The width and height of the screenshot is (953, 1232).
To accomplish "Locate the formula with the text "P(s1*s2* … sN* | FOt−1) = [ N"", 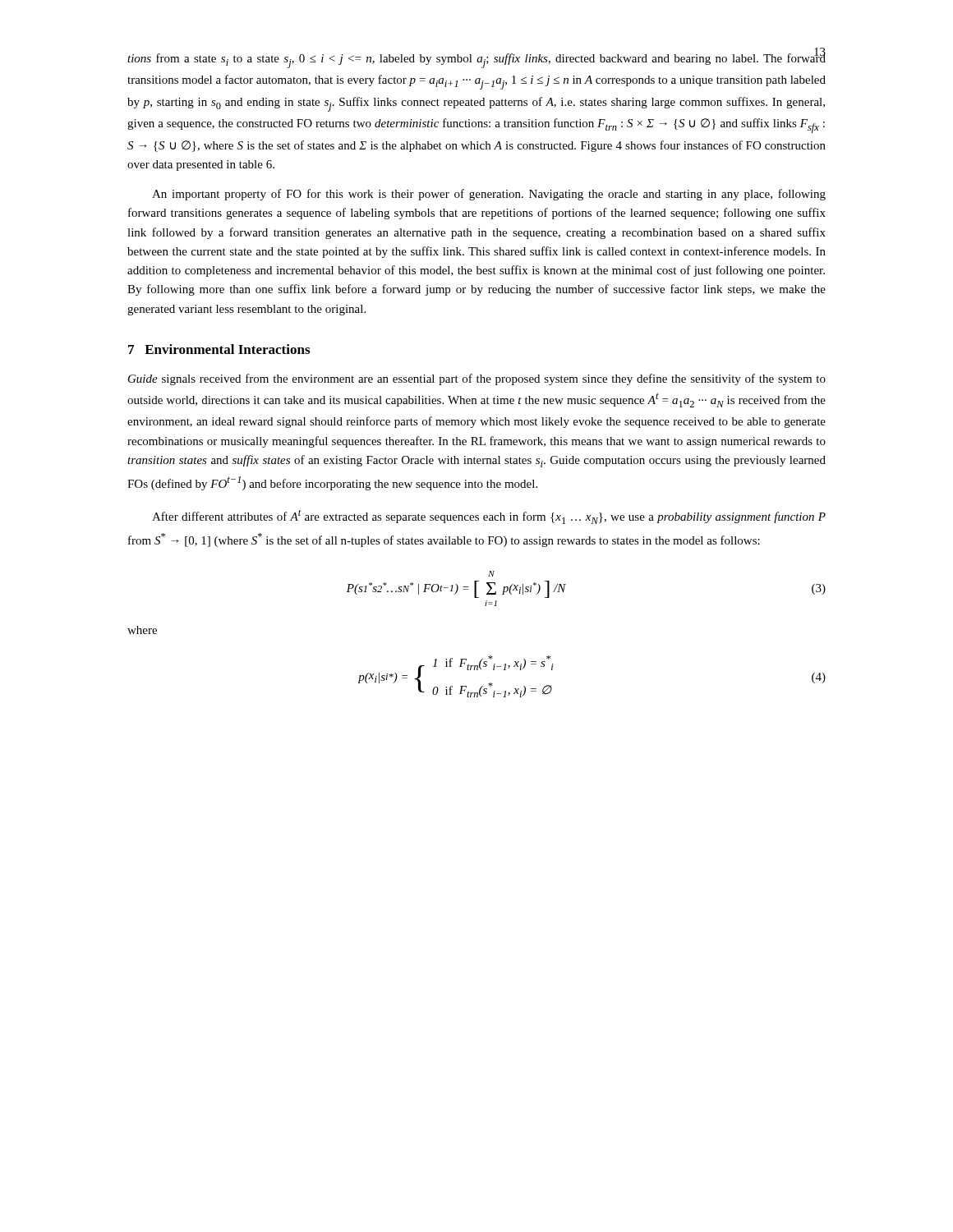I will tap(476, 588).
